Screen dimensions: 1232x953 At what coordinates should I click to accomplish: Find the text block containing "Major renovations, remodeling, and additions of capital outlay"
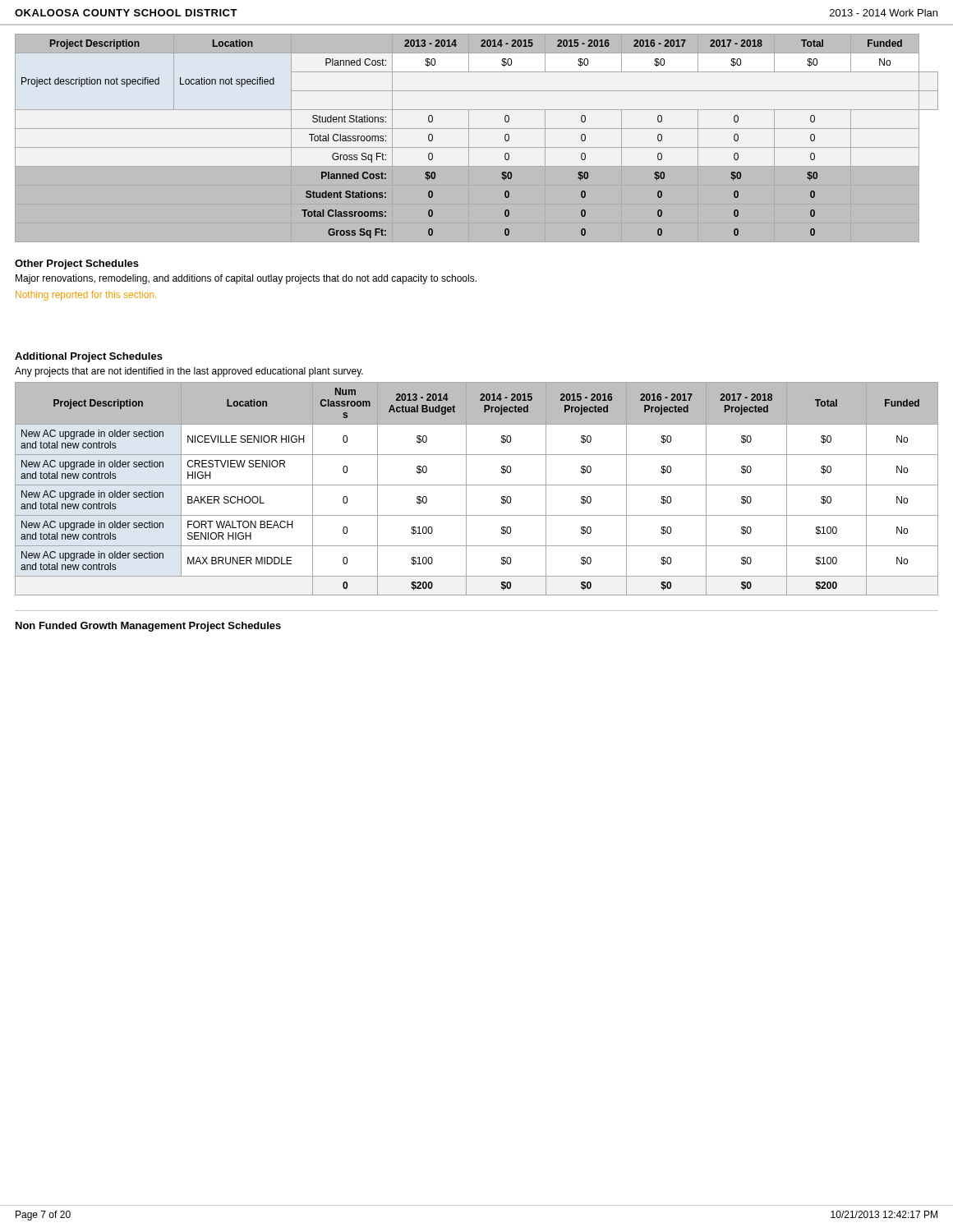tap(246, 278)
